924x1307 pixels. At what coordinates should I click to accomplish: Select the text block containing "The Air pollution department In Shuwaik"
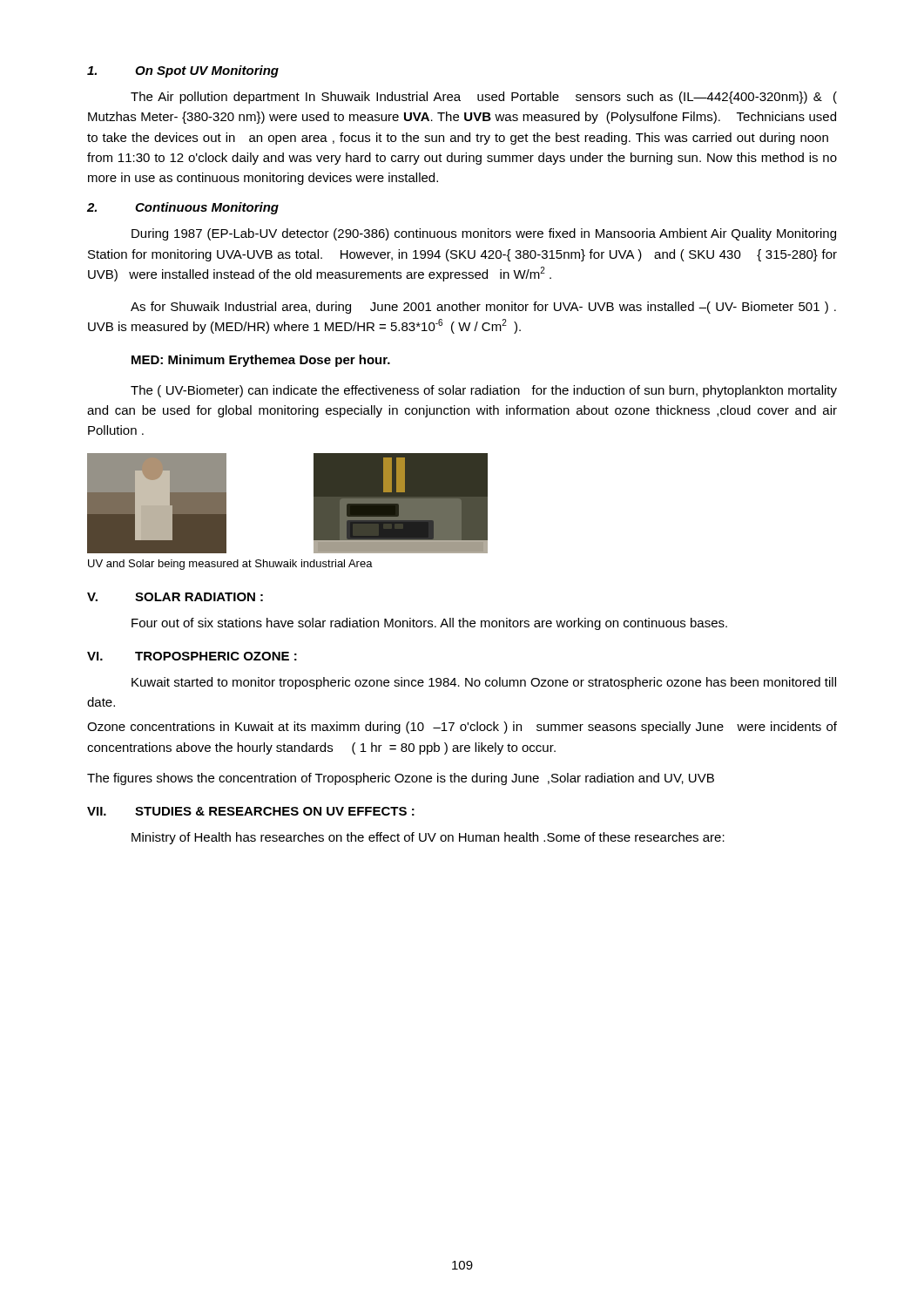point(462,137)
